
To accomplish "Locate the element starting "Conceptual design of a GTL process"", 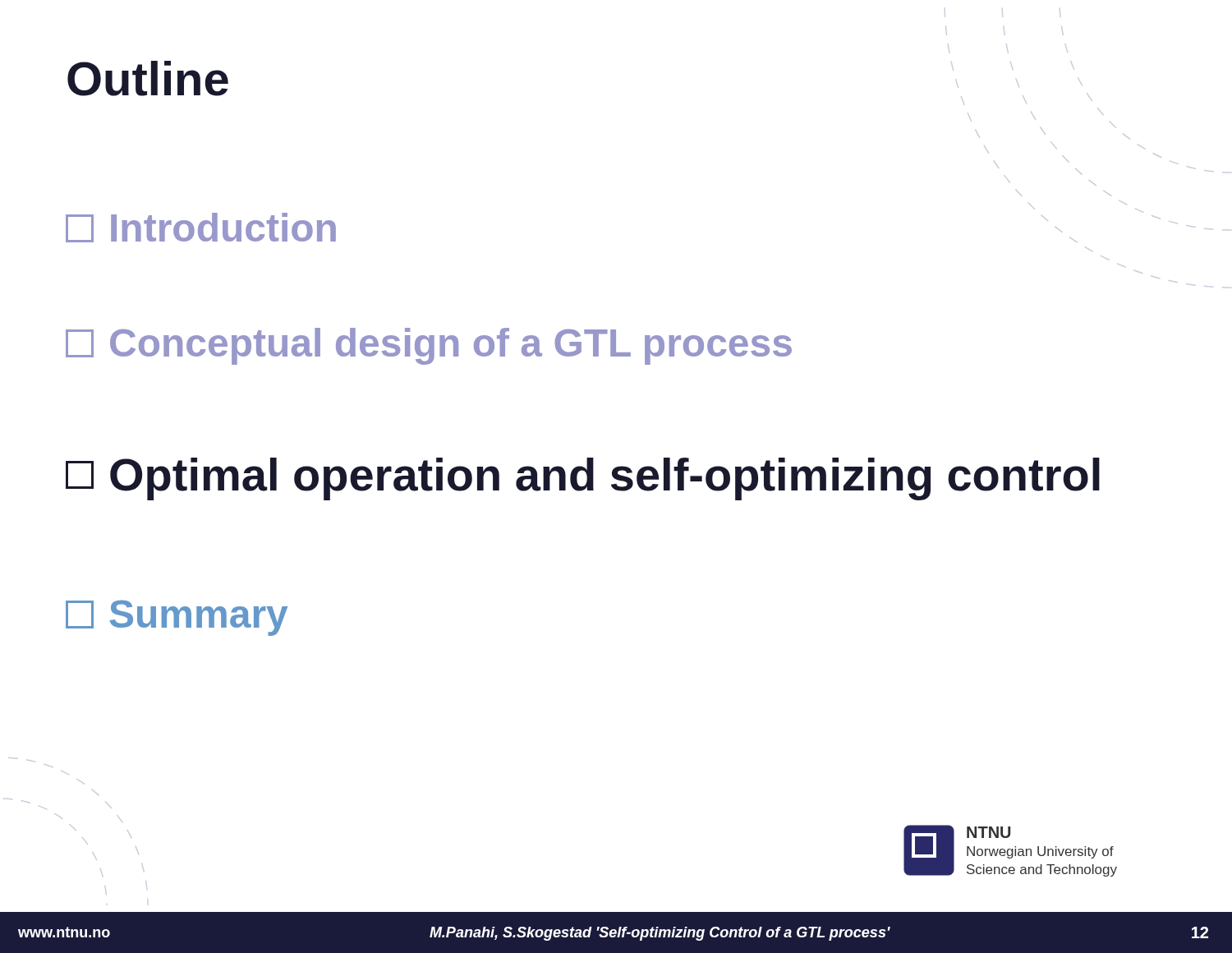I will 430,343.
